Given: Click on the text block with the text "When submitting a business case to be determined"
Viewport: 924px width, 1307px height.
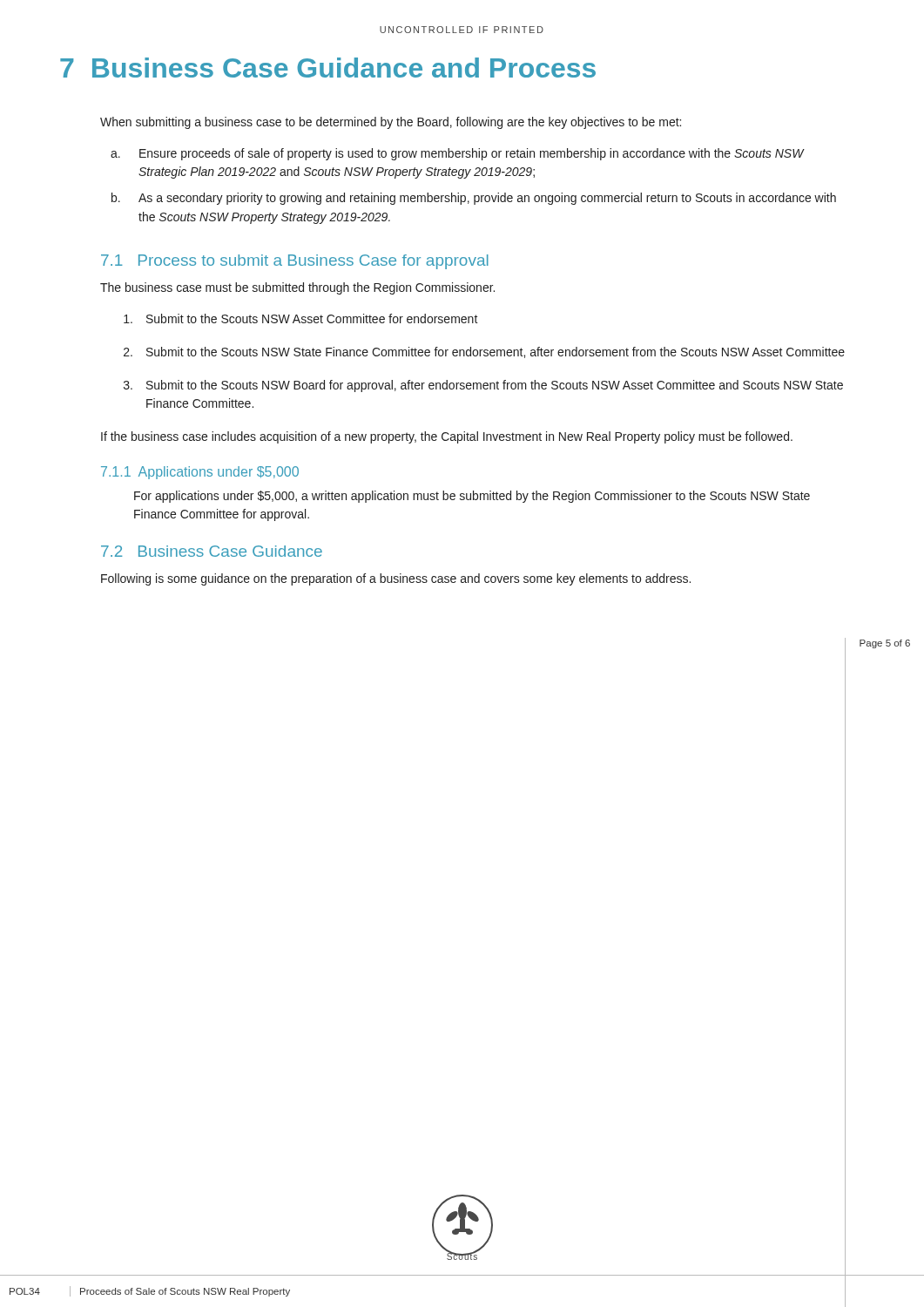Looking at the screenshot, I should [391, 122].
